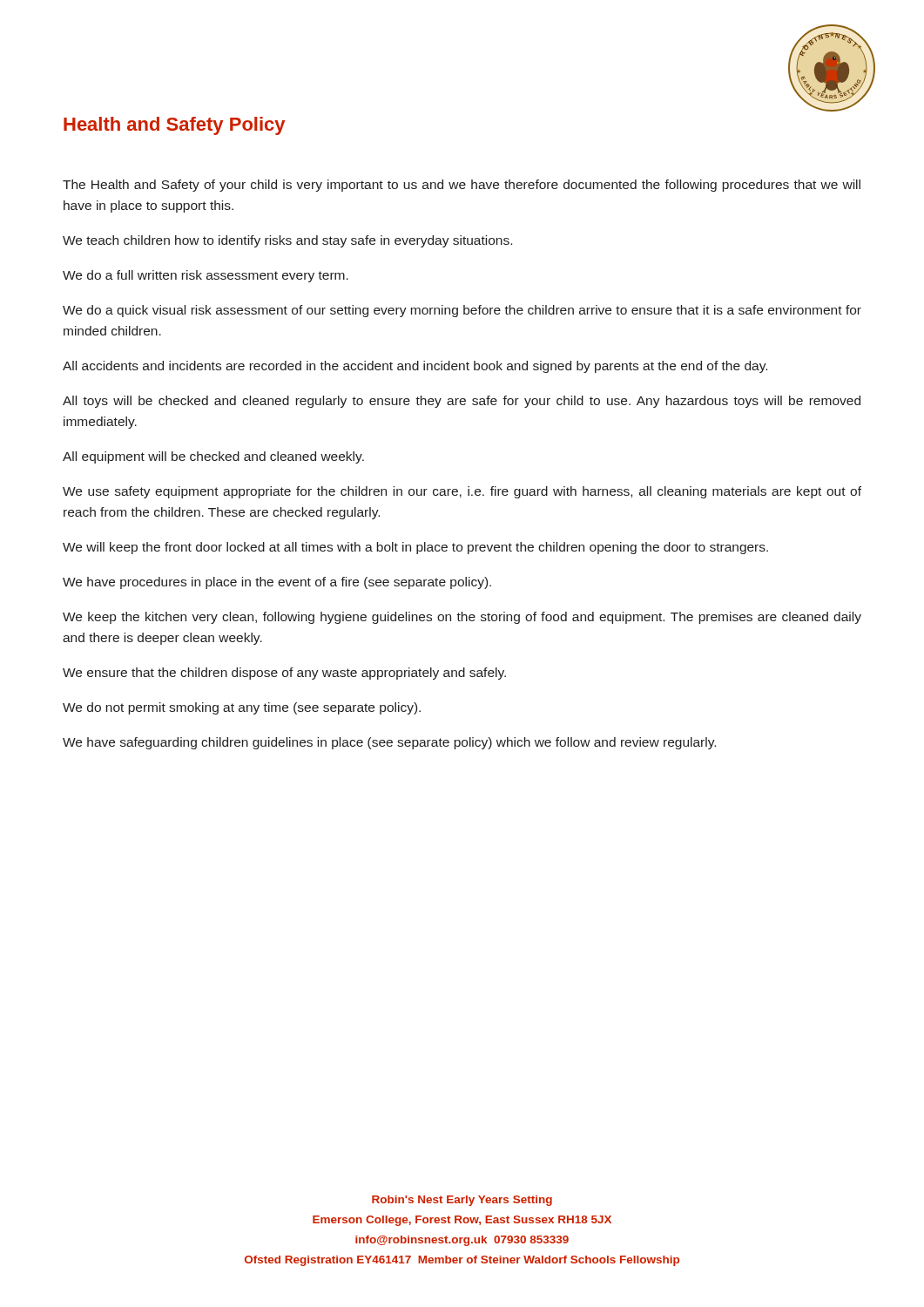Locate the text starting "All accidents and incidents"

(x=462, y=366)
